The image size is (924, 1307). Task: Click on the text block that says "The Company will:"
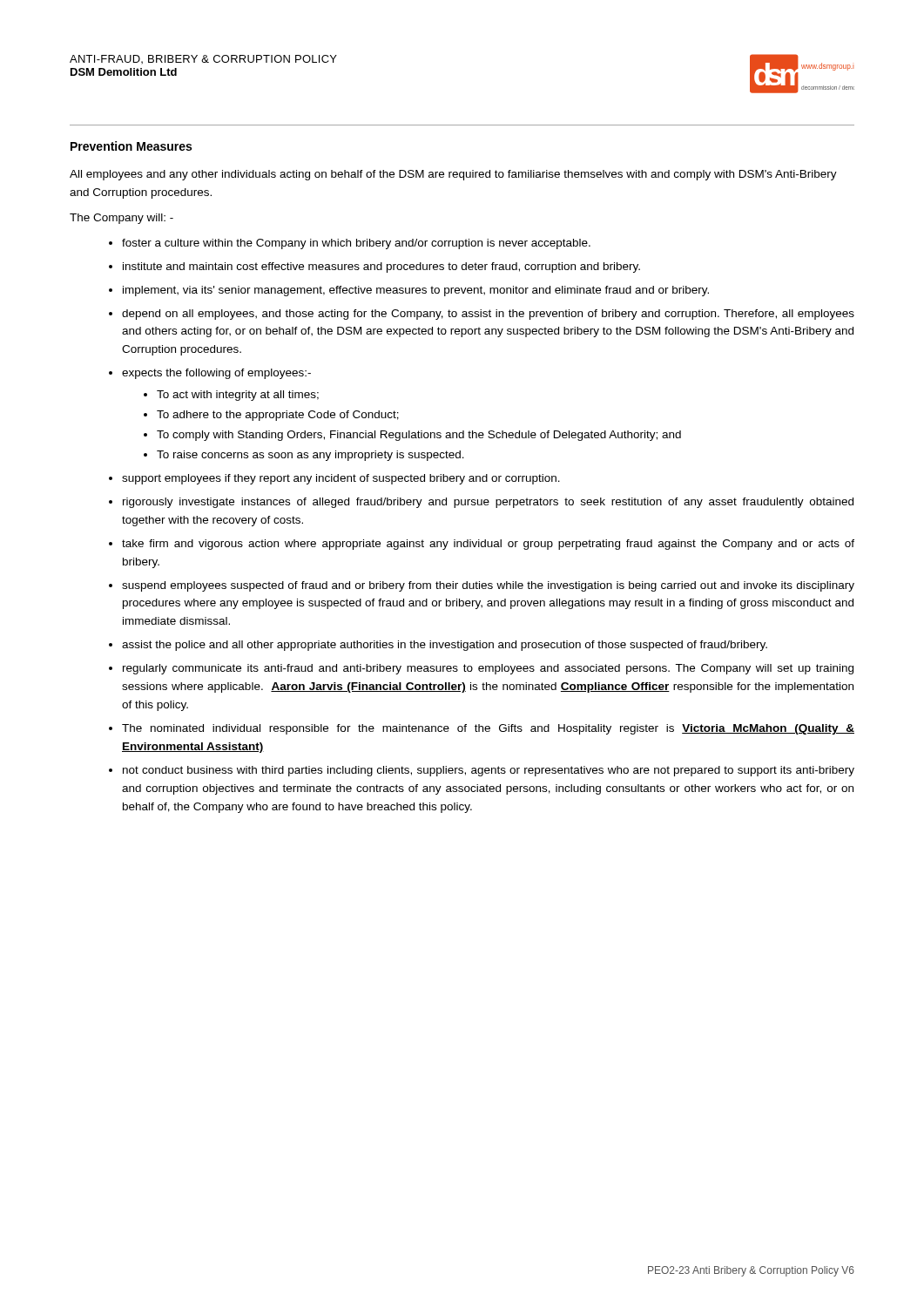122,217
